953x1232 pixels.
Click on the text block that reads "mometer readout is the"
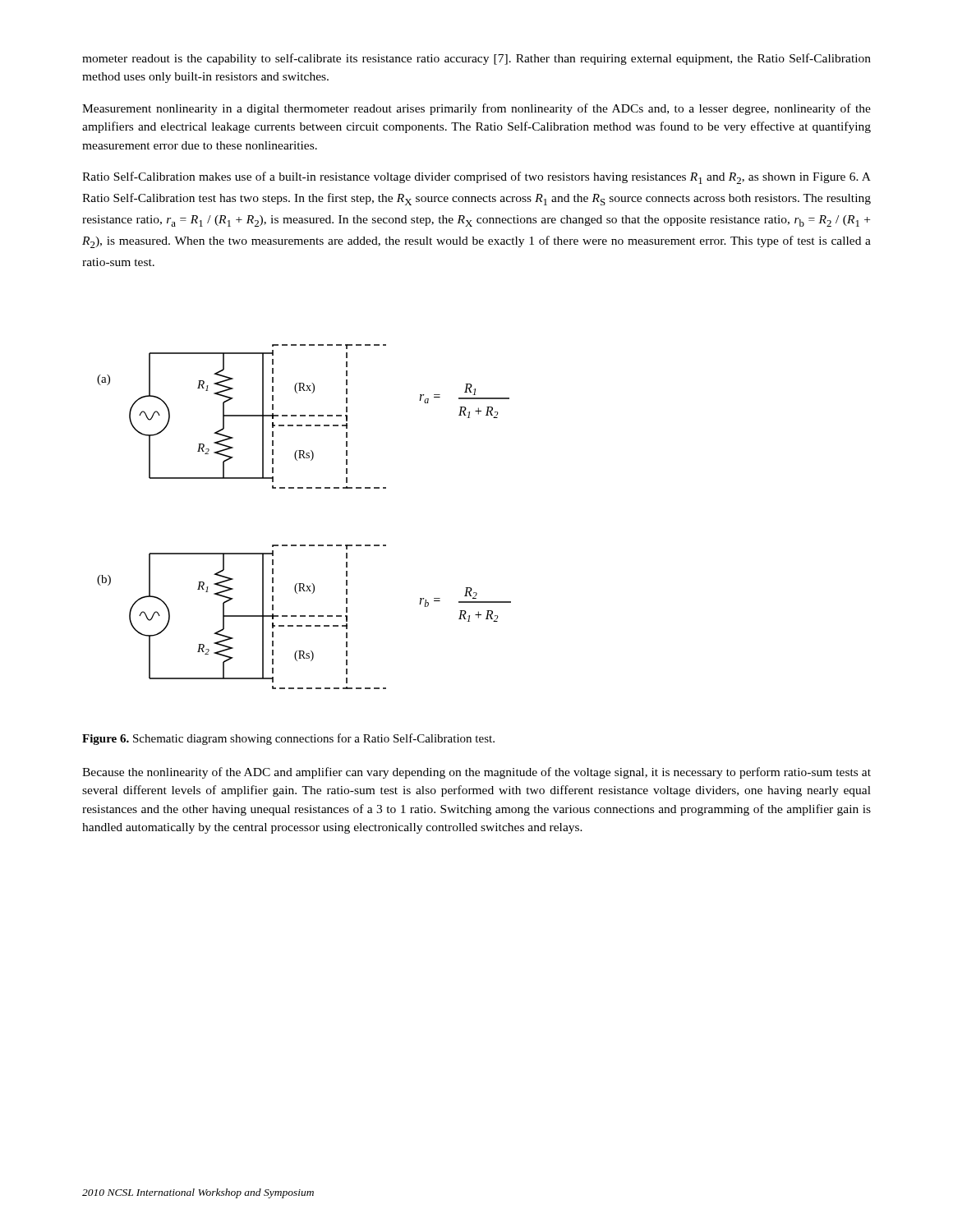(476, 67)
